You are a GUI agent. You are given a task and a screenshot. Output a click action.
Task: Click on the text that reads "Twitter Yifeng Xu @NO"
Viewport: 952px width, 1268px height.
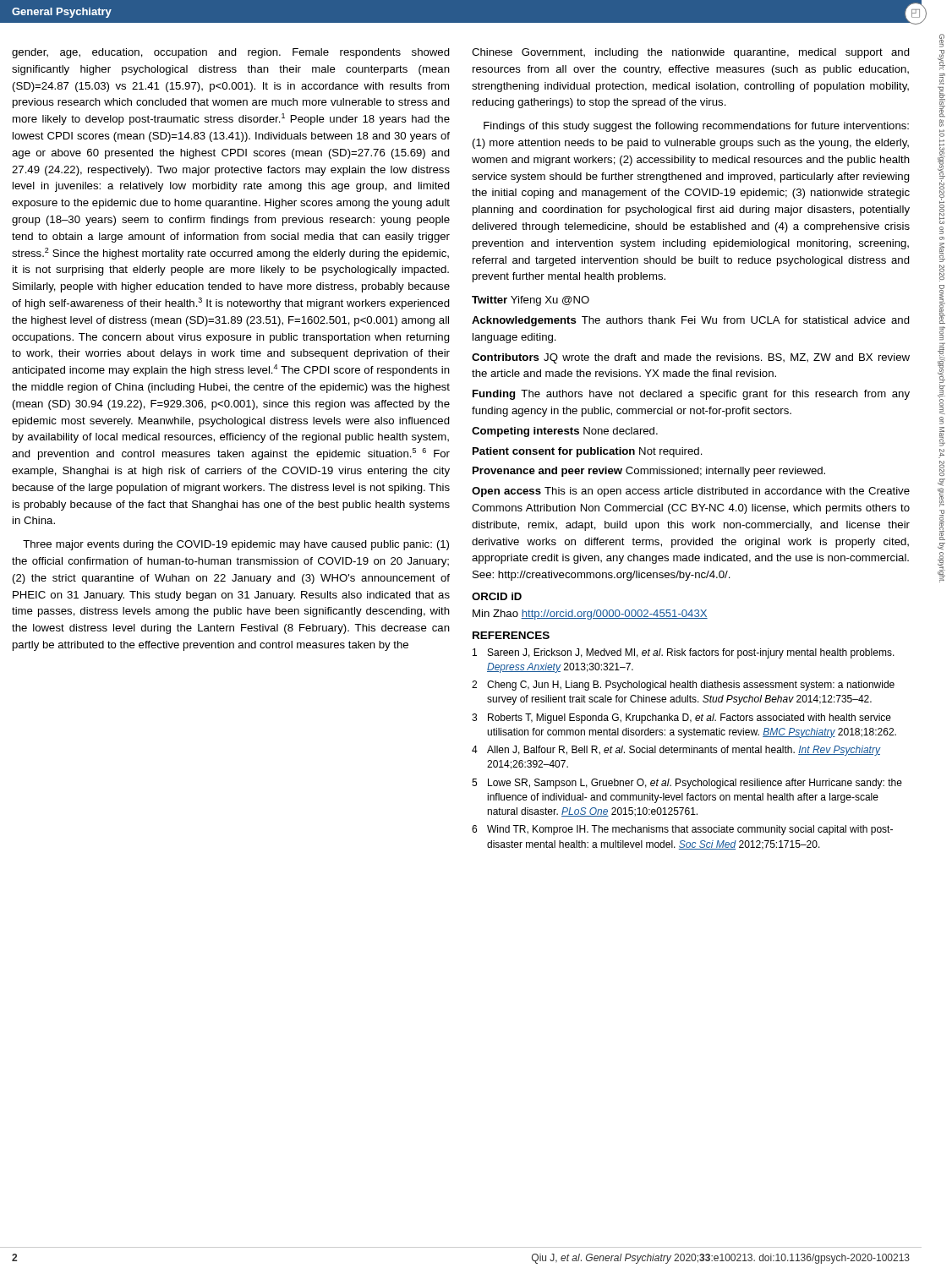click(x=531, y=301)
